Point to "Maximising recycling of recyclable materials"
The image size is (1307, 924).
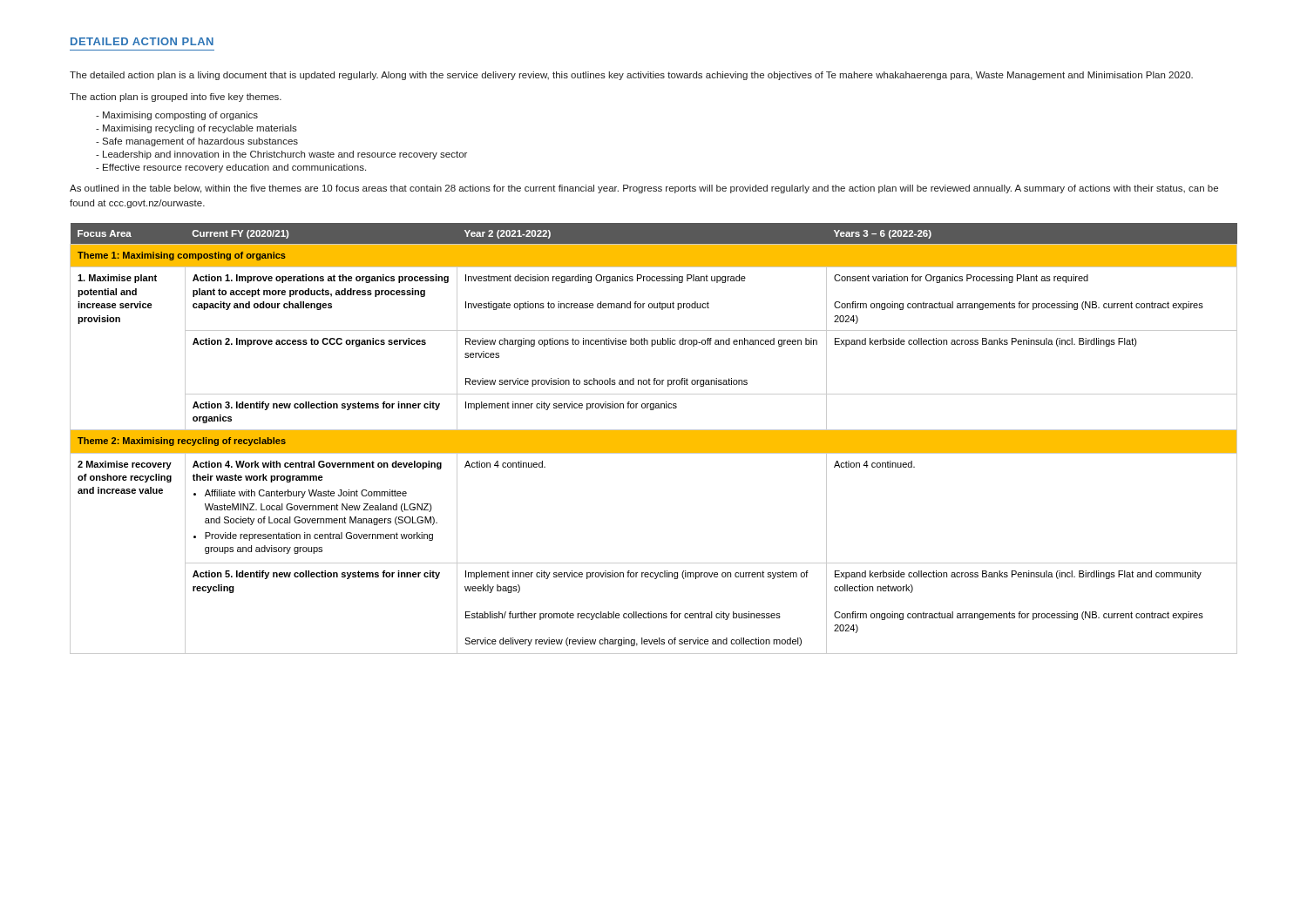pos(199,128)
